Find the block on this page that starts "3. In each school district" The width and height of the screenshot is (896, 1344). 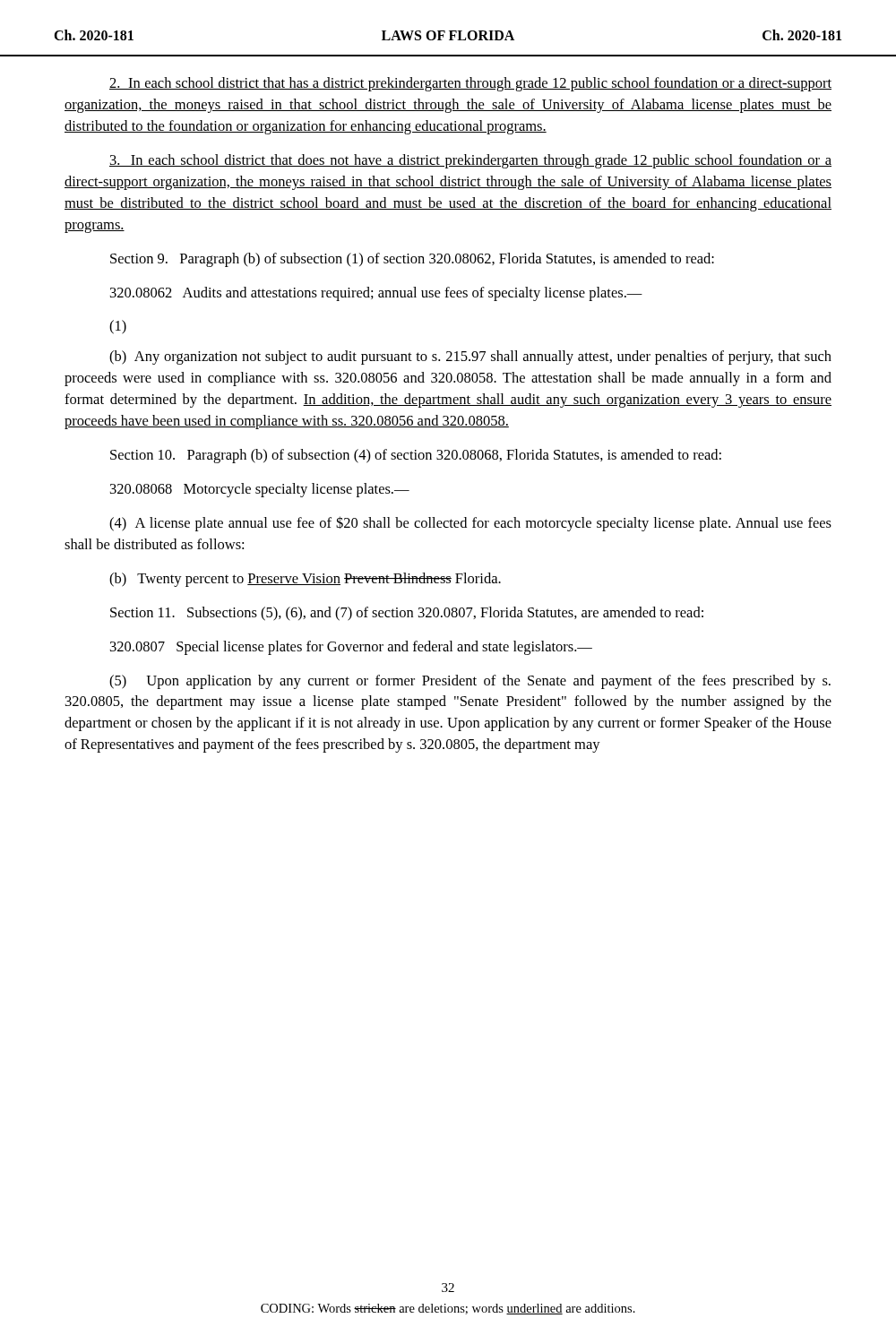coord(448,192)
